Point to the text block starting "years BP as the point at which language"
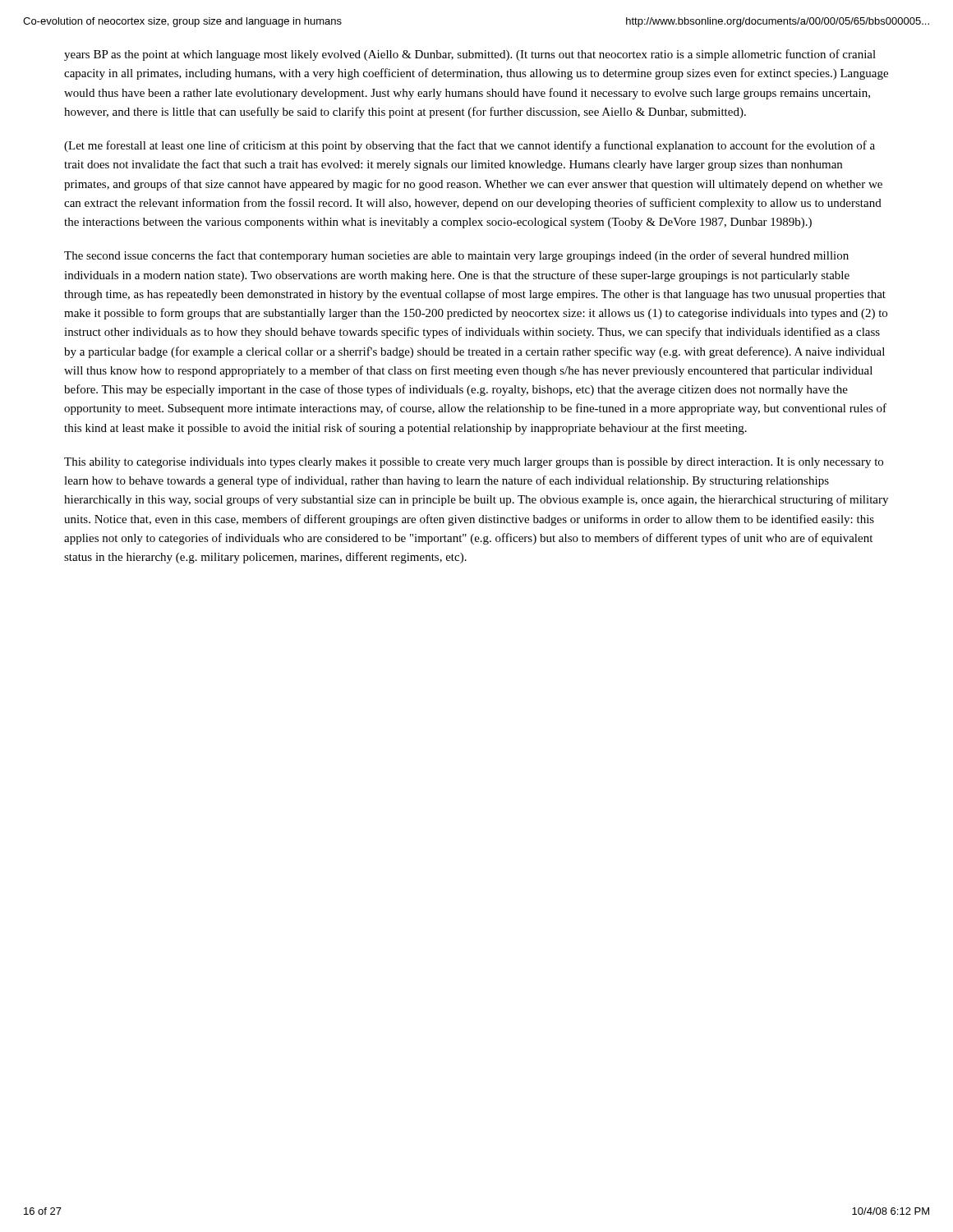 pos(476,83)
